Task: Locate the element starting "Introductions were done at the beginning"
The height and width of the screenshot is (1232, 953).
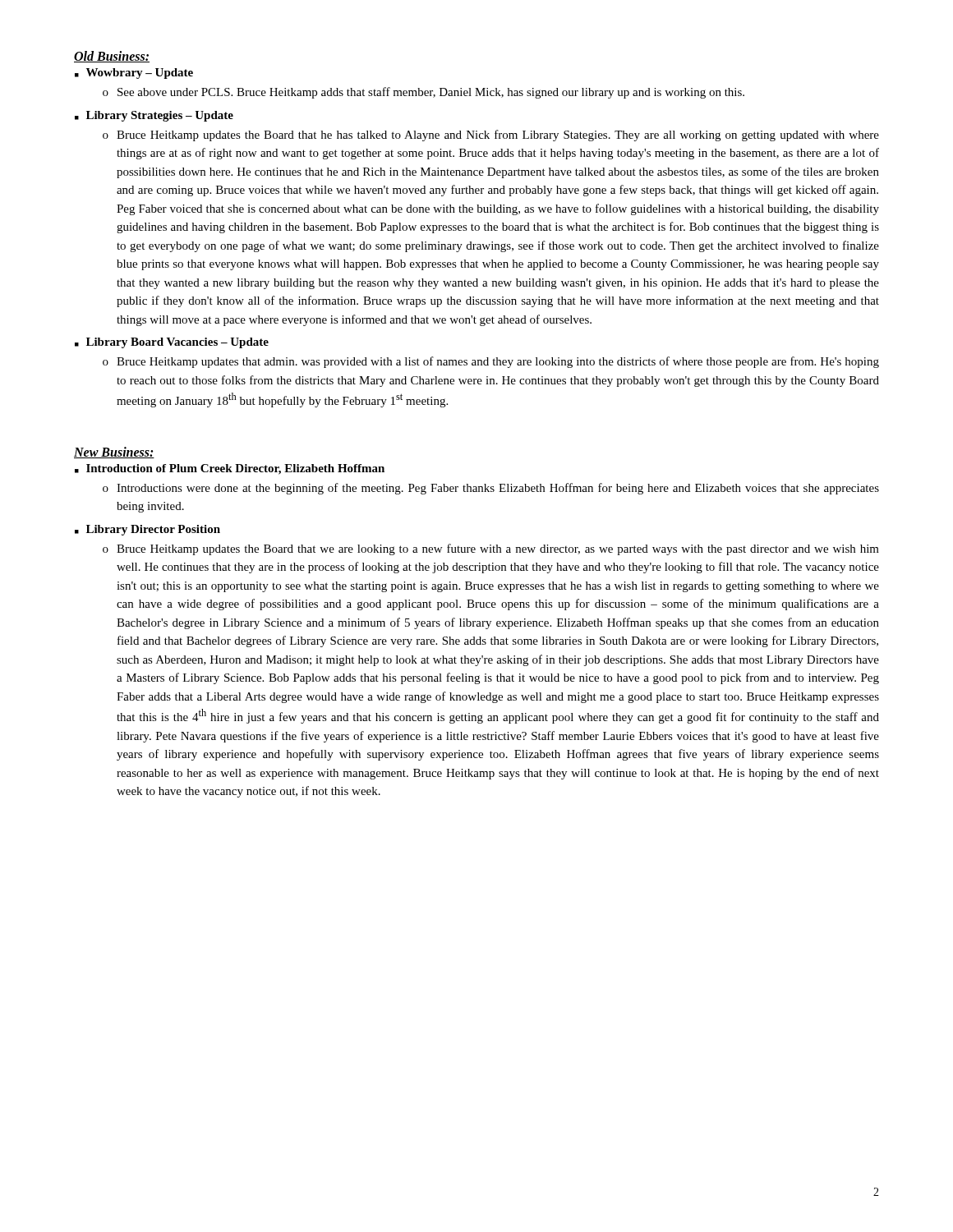Action: tap(498, 497)
